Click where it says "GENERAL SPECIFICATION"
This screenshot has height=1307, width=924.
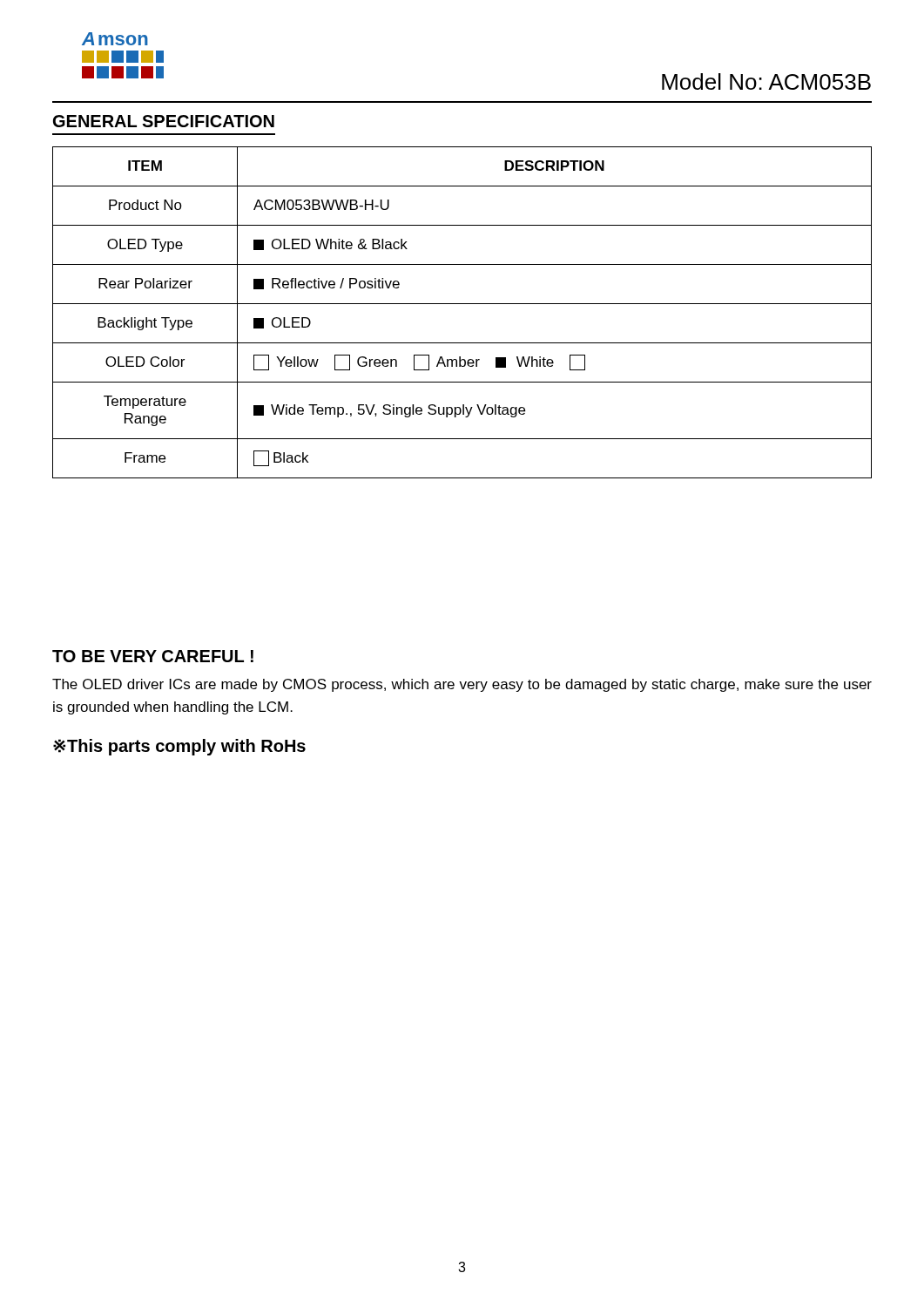point(164,123)
